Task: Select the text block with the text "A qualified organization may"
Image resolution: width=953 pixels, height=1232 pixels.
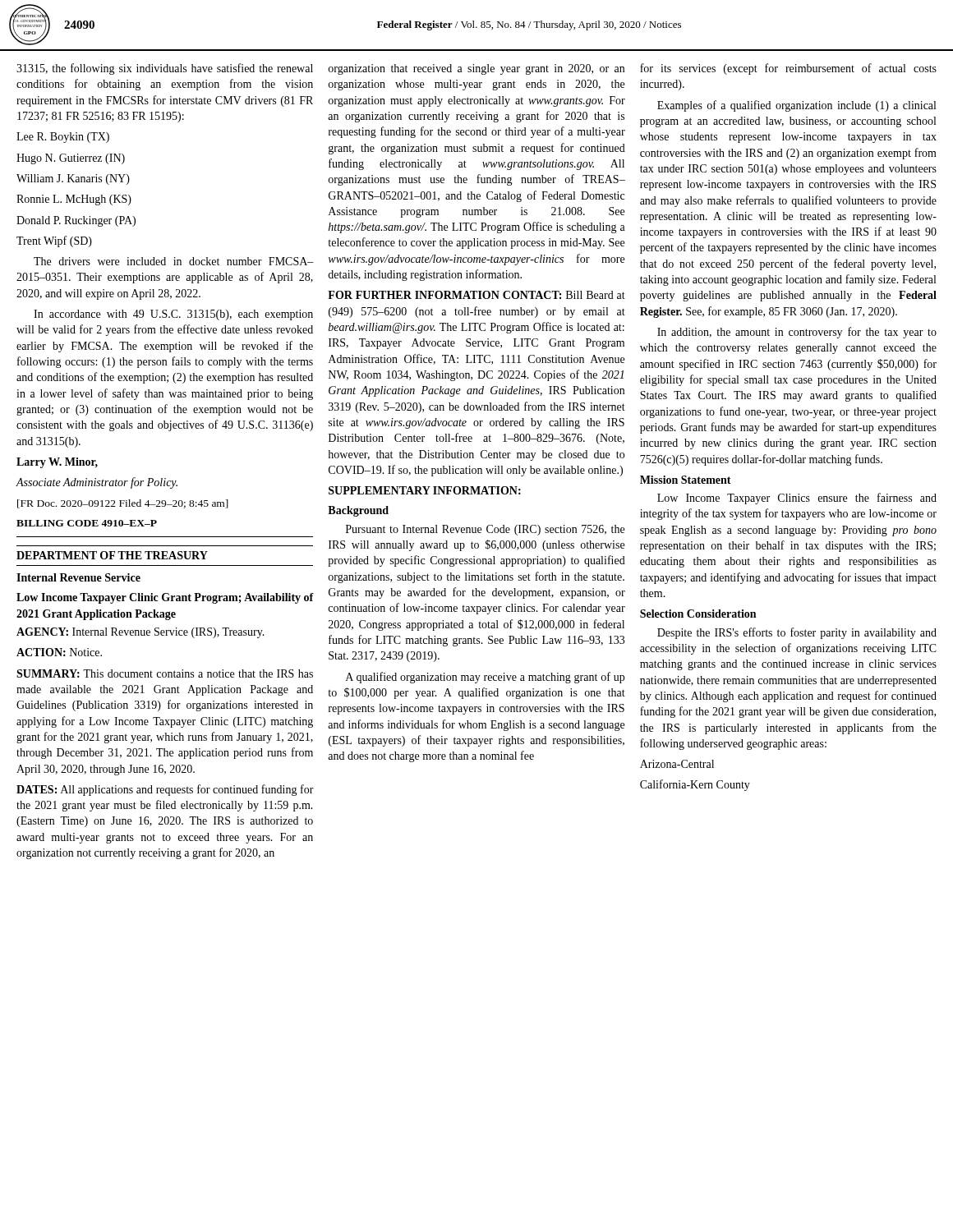Action: click(476, 717)
